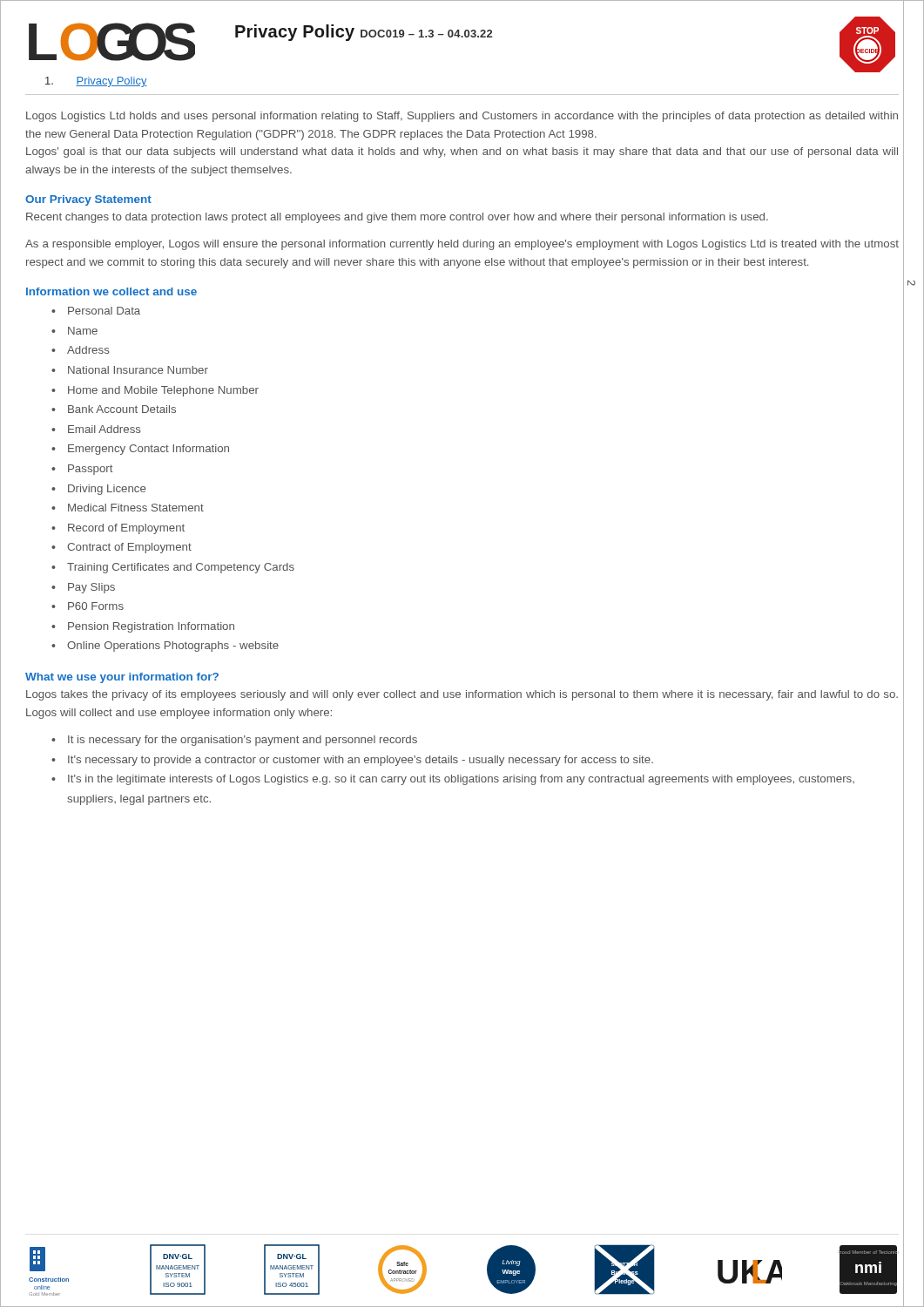The image size is (924, 1307).
Task: Locate the list item with the text "Online Operations Photographs - website"
Action: coord(173,646)
